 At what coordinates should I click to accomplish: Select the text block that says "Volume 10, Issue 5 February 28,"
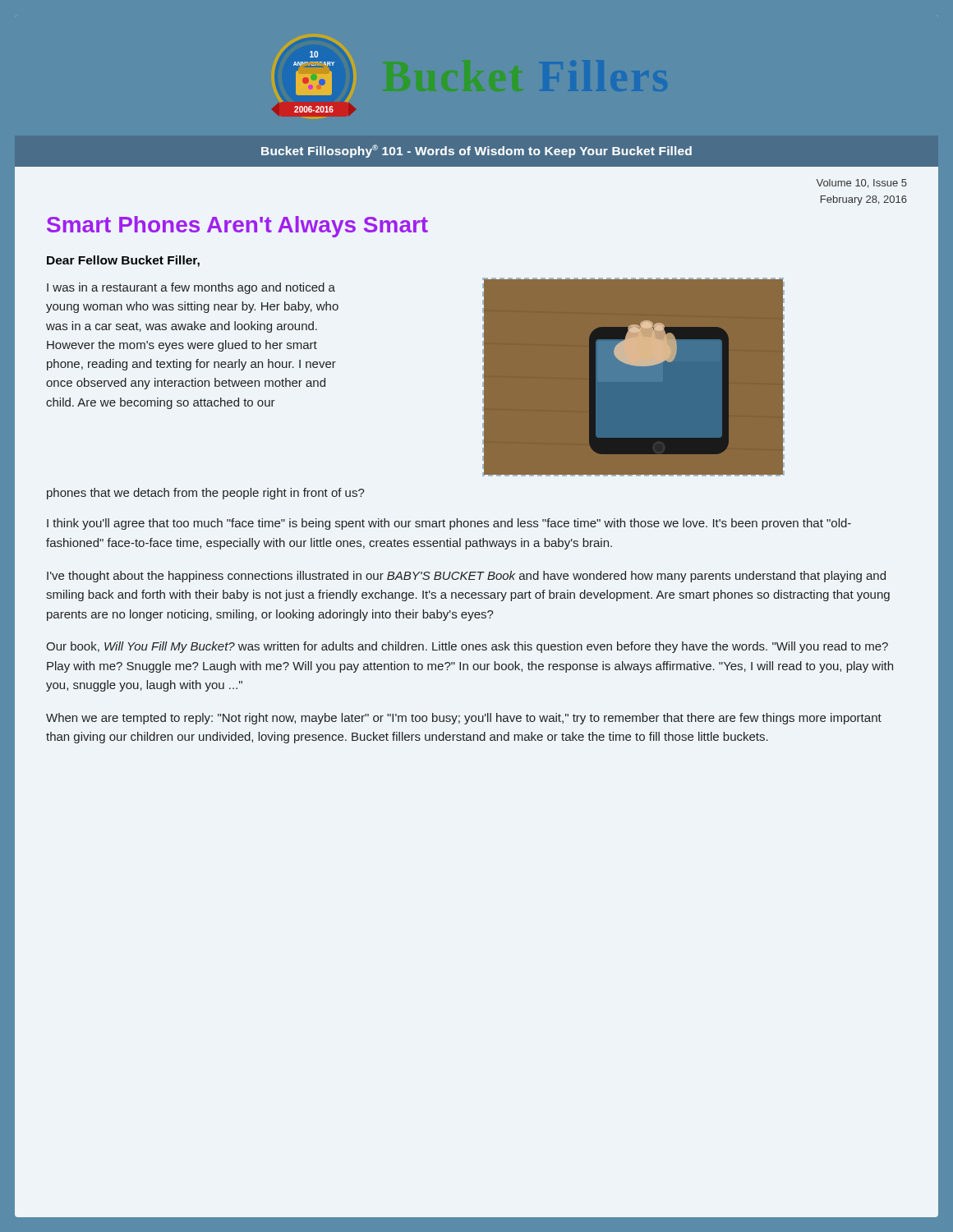(x=862, y=191)
